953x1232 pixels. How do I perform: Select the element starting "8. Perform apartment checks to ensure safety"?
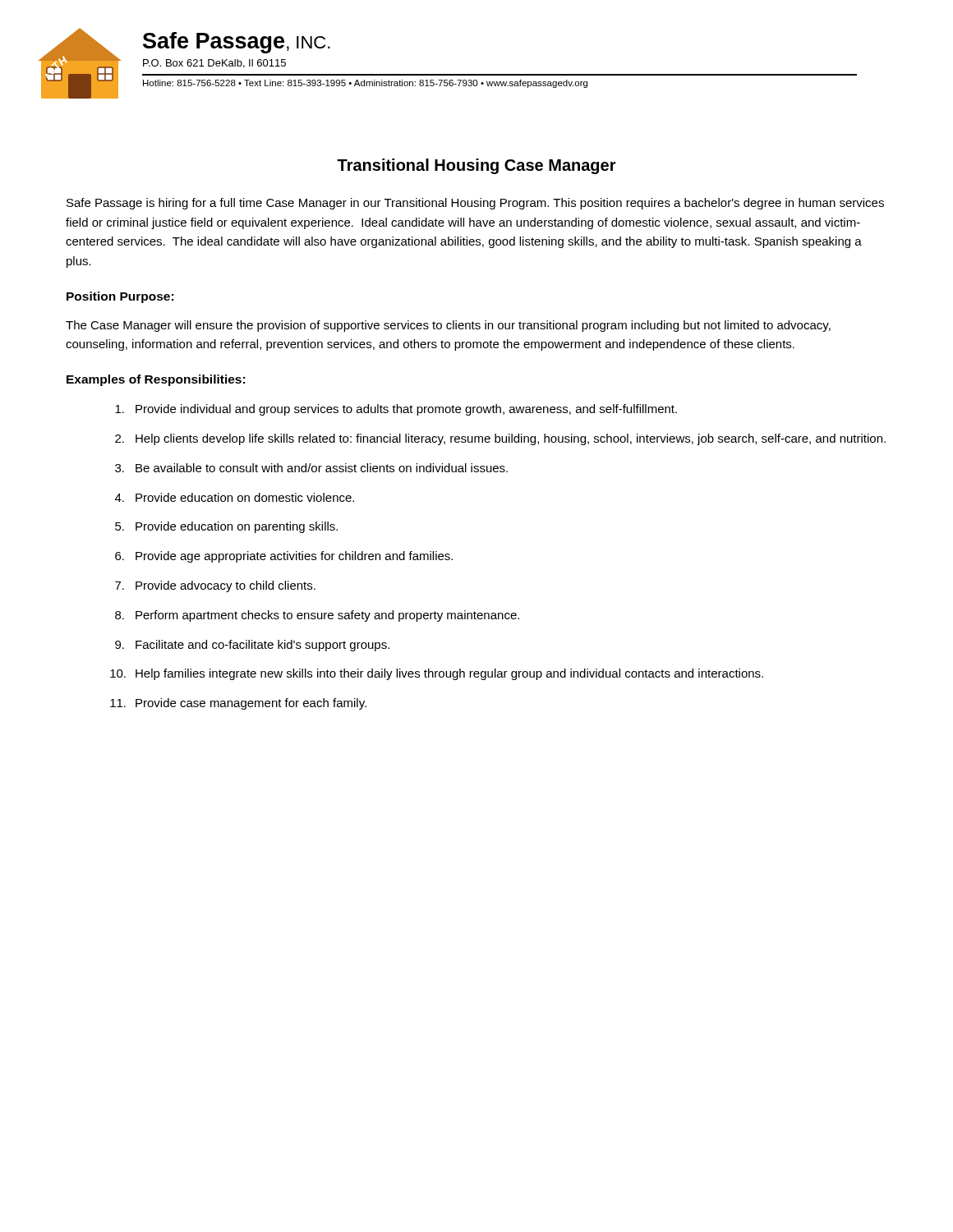pos(309,615)
